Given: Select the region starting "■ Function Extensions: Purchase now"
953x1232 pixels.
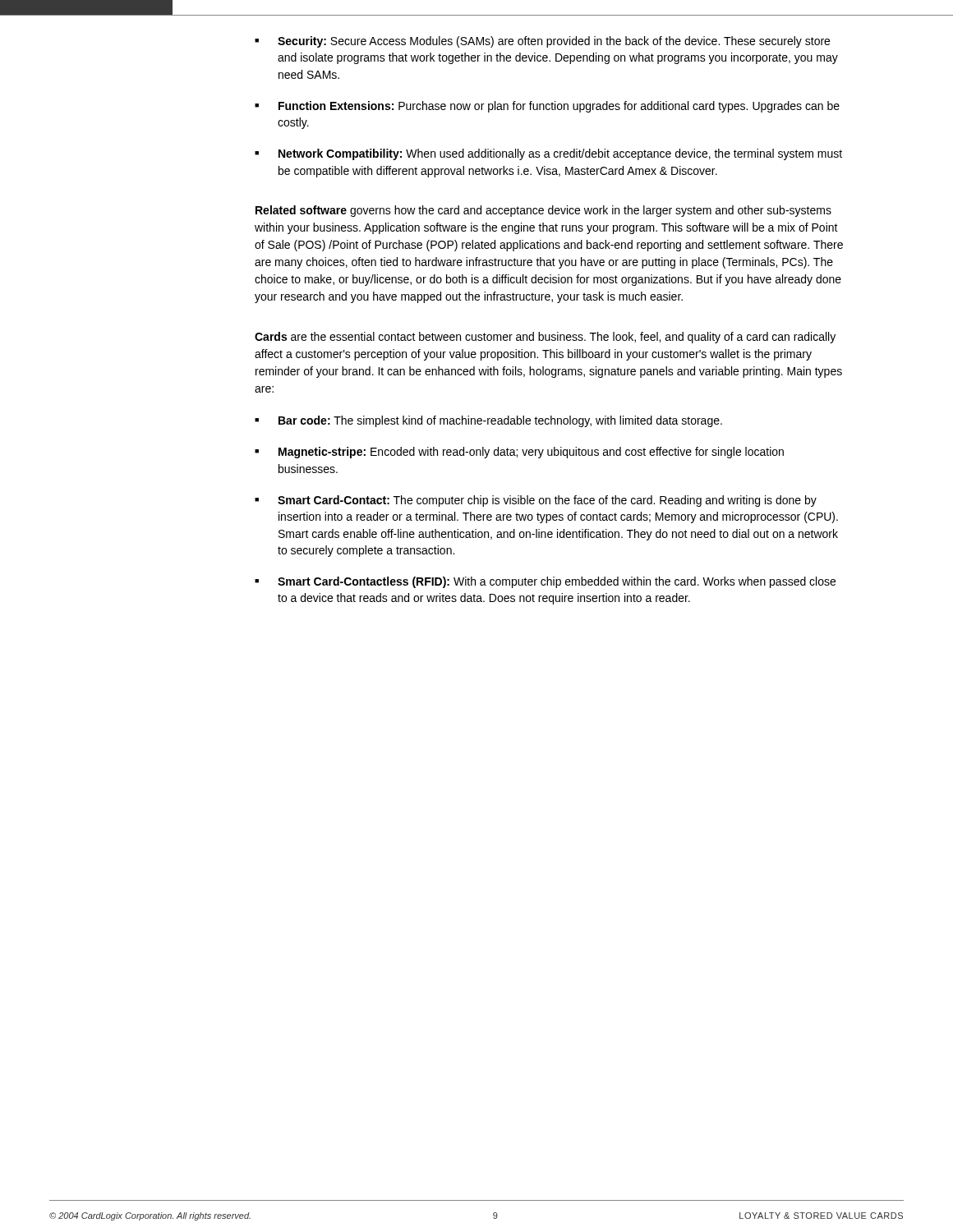Looking at the screenshot, I should [550, 114].
